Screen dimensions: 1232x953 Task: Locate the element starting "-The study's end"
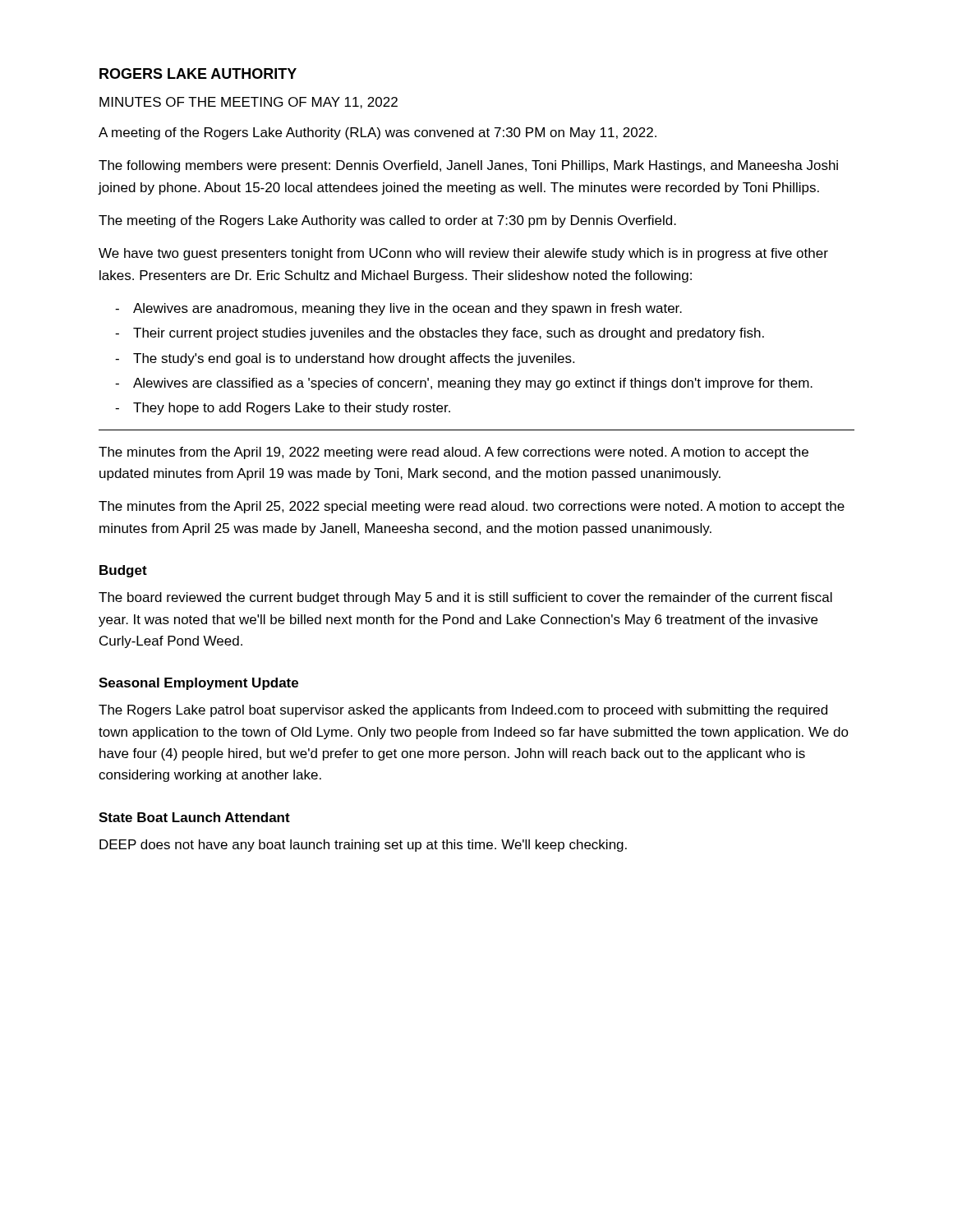(345, 359)
